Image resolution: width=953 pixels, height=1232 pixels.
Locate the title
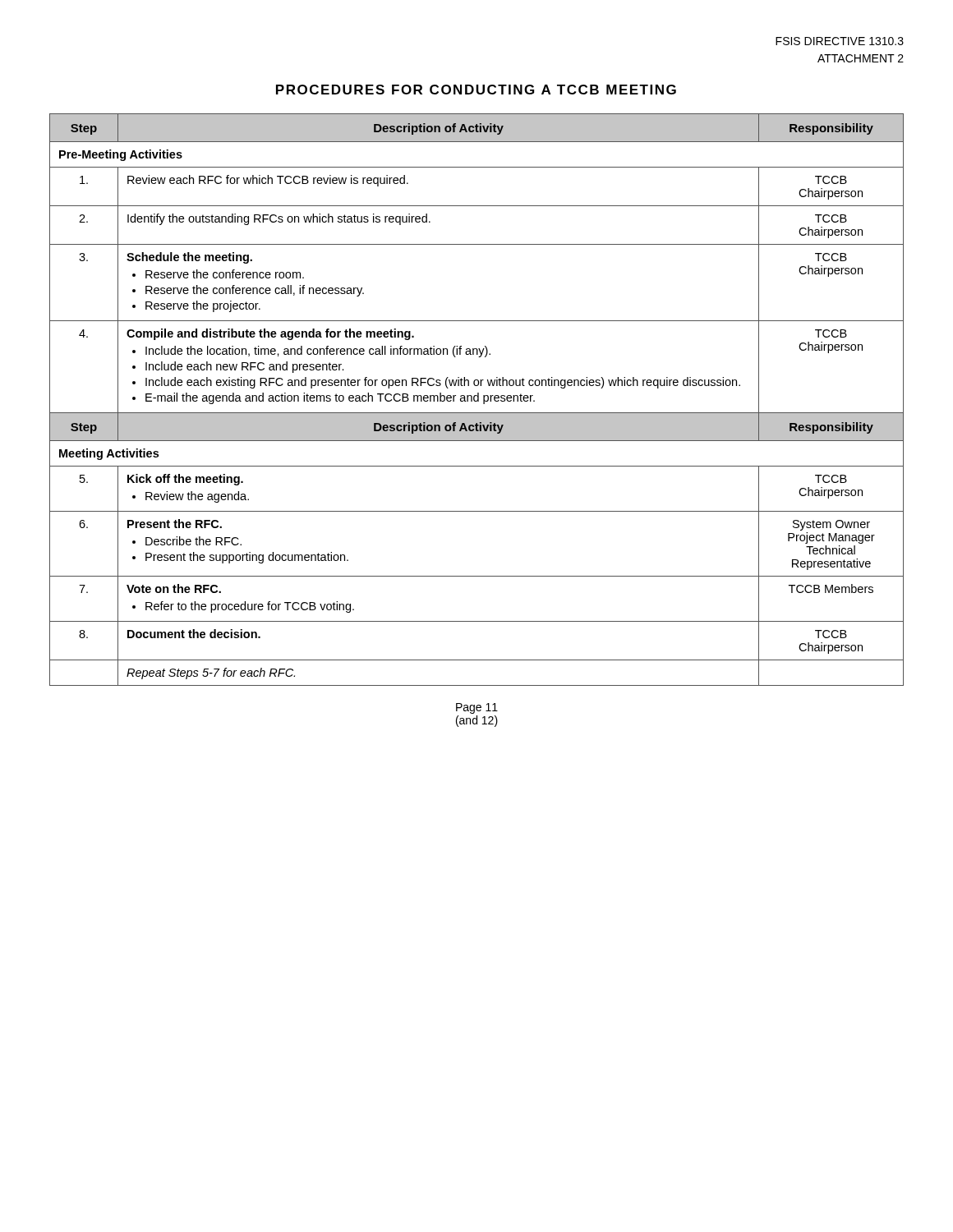click(x=476, y=90)
